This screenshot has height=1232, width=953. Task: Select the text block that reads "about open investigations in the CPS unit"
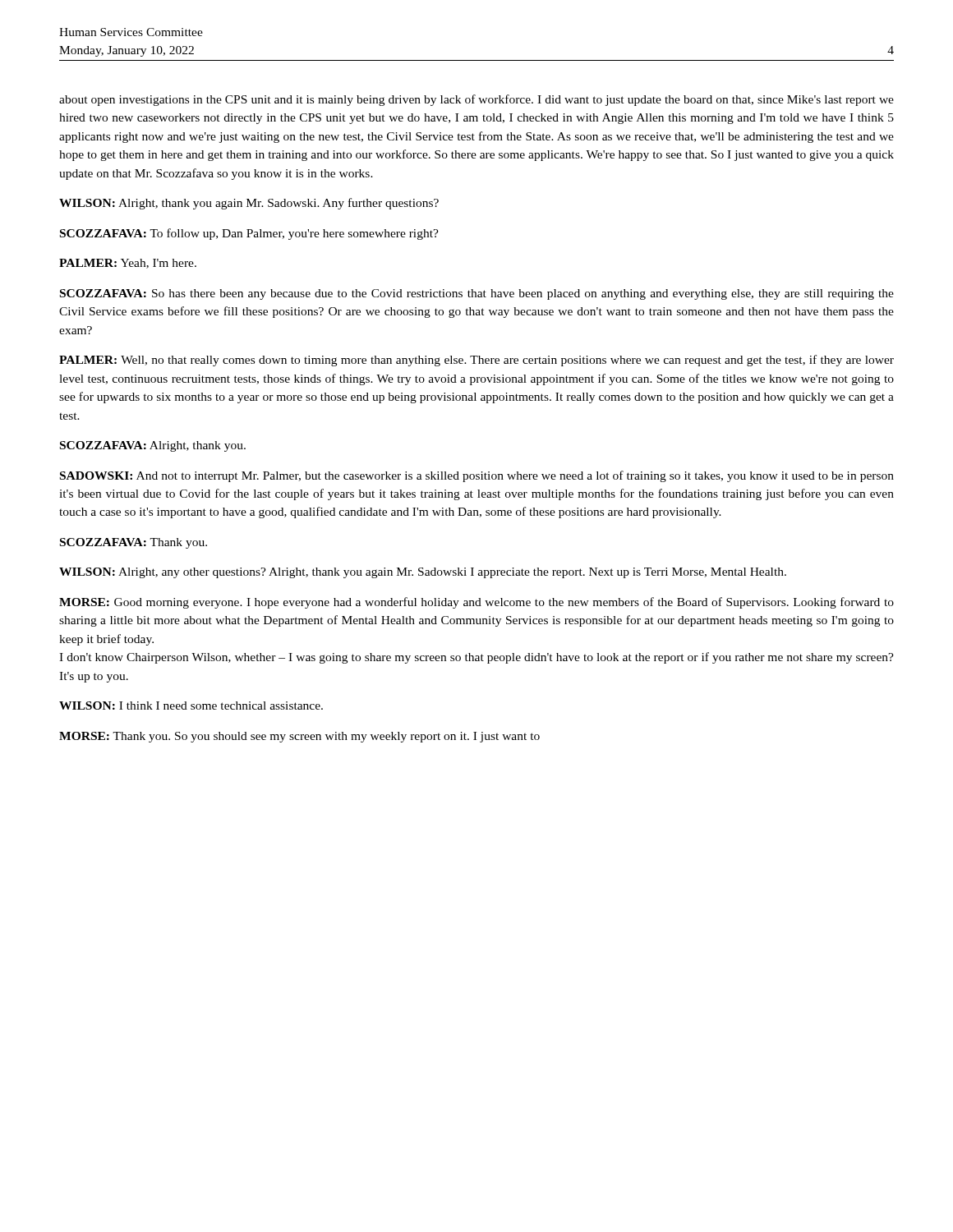476,136
